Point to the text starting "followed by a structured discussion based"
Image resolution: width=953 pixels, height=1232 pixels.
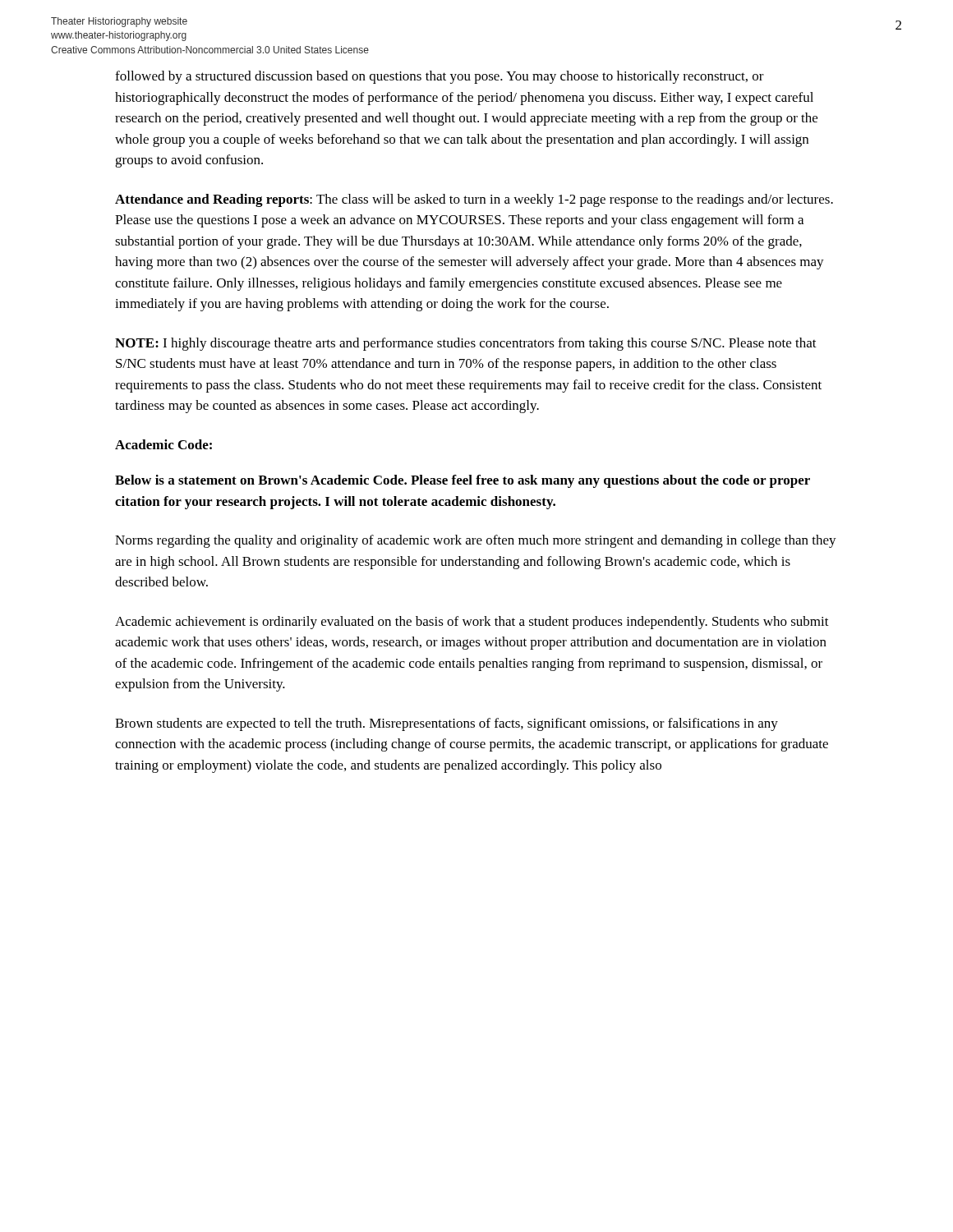[x=467, y=118]
